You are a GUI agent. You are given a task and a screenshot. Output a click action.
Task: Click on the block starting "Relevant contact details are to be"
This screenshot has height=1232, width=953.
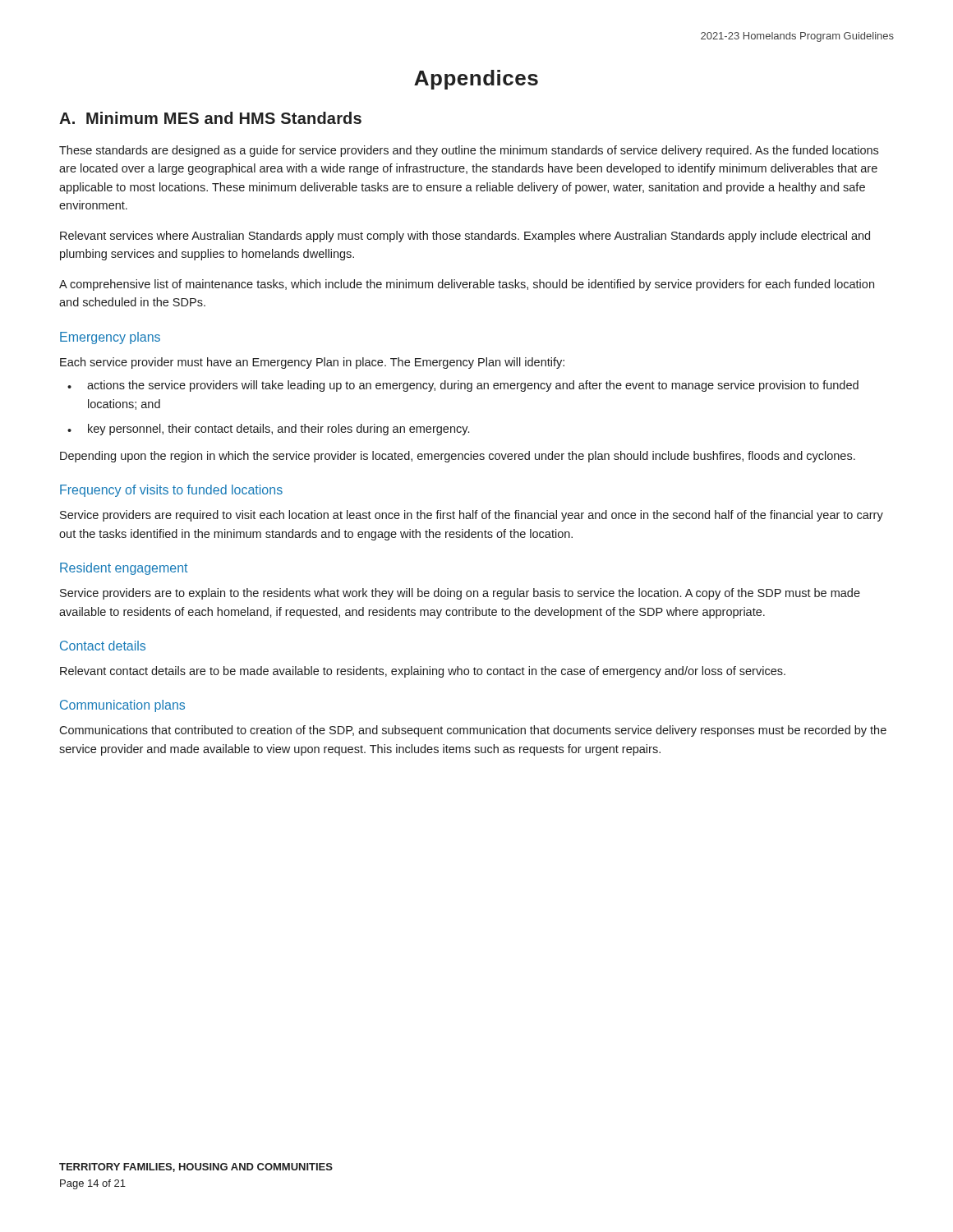tap(423, 671)
